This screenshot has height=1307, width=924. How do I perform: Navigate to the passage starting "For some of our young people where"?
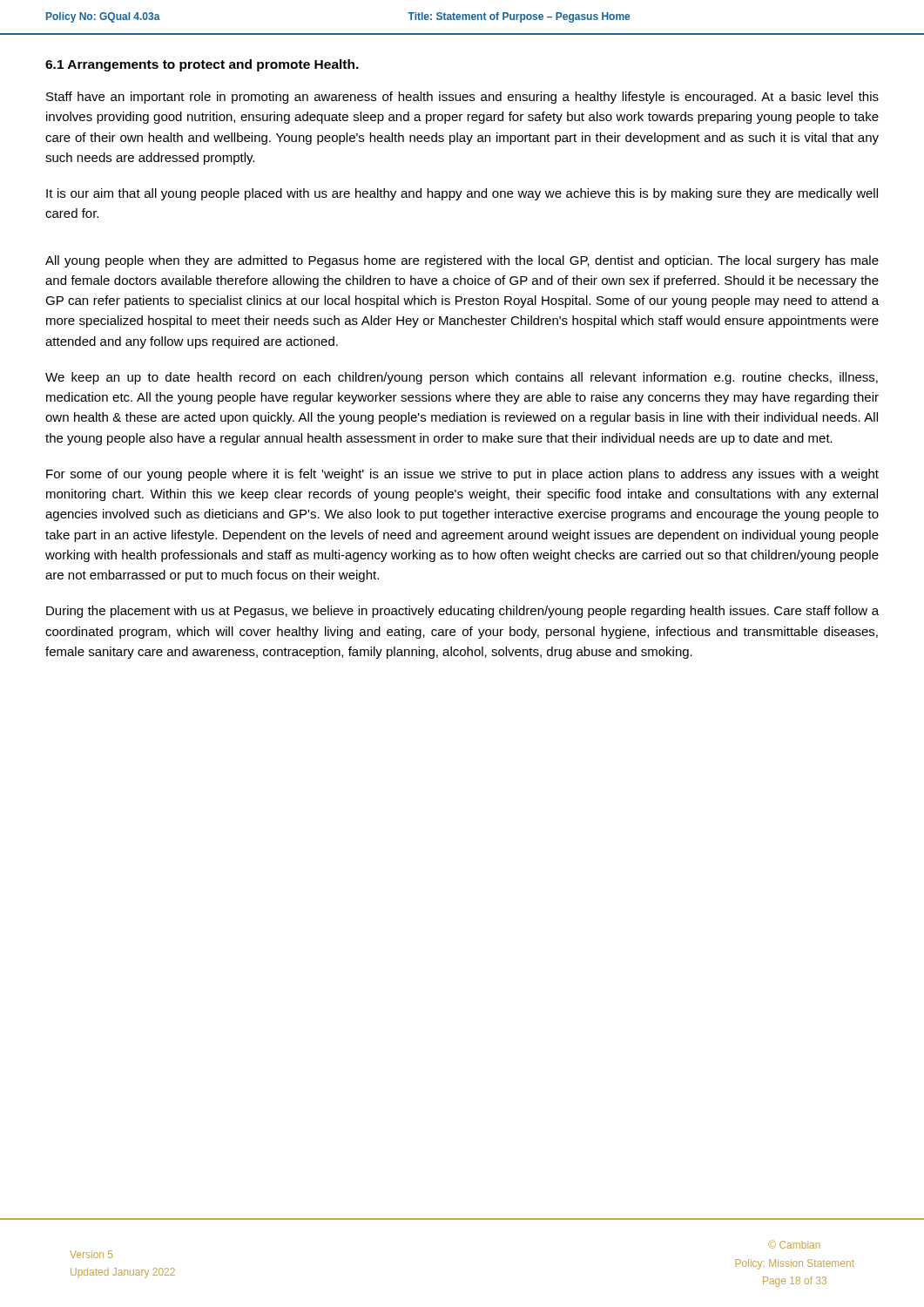pyautogui.click(x=462, y=524)
